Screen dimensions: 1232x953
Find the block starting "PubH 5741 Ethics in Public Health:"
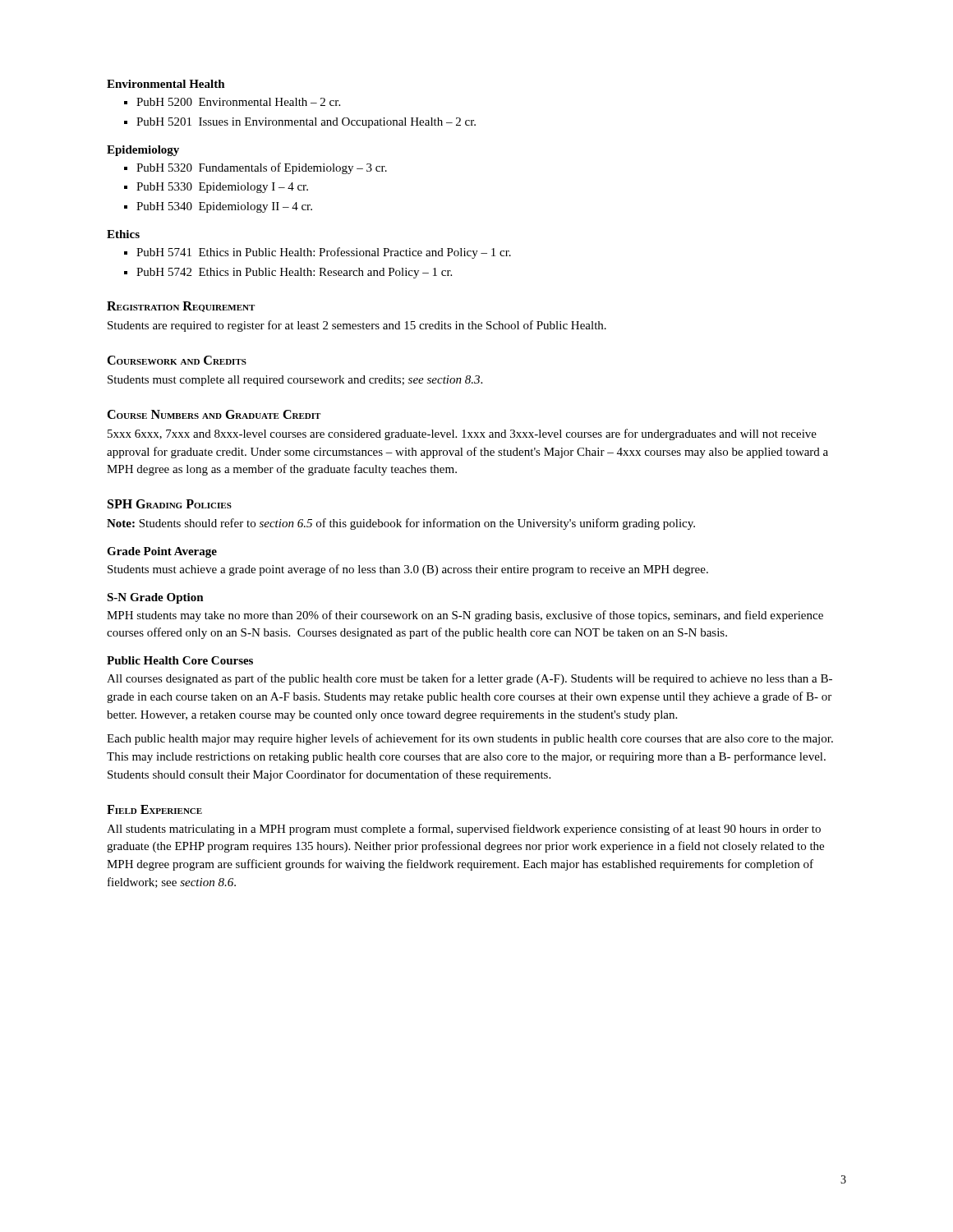coord(324,252)
